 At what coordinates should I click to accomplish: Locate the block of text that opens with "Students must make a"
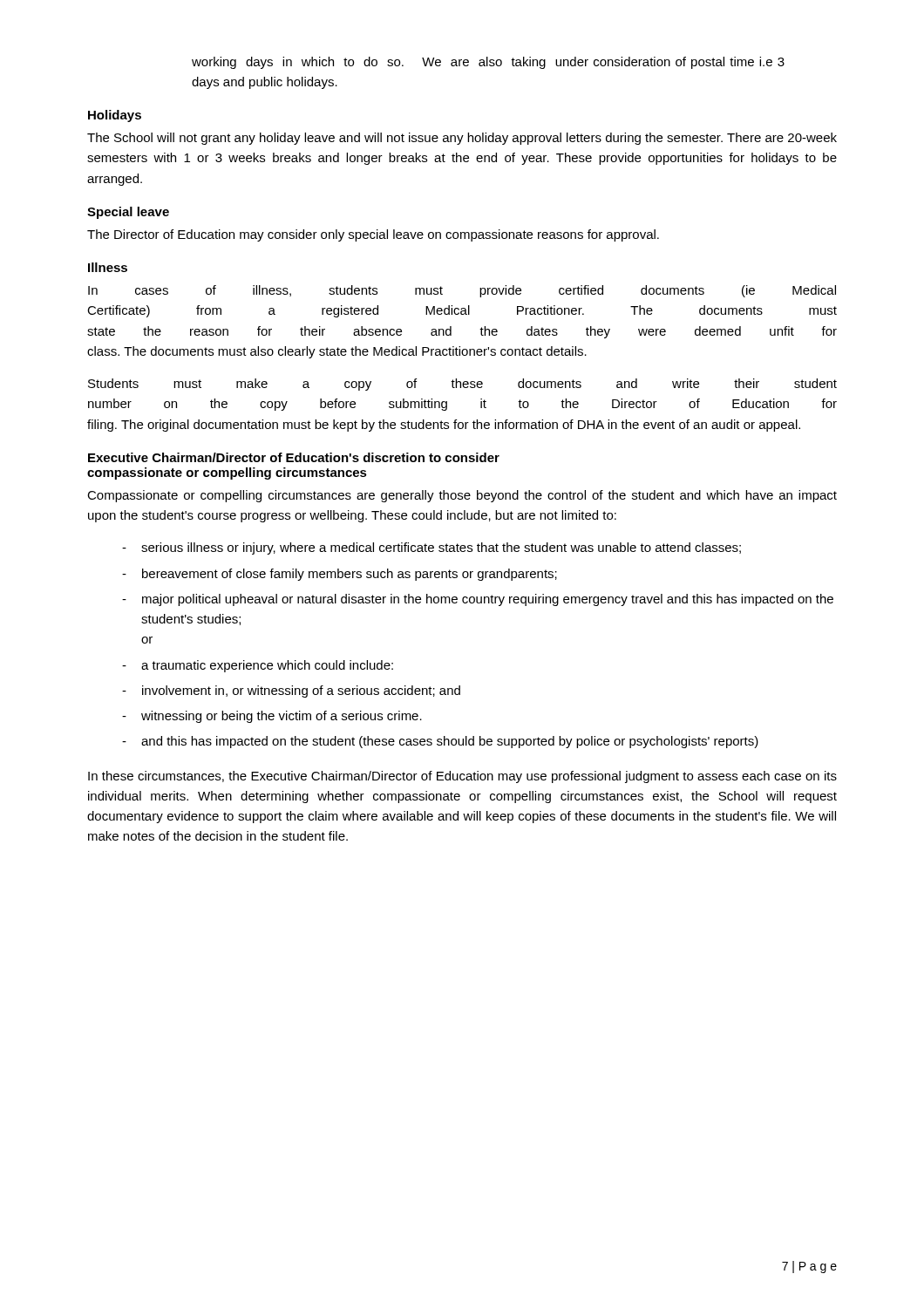tap(462, 385)
